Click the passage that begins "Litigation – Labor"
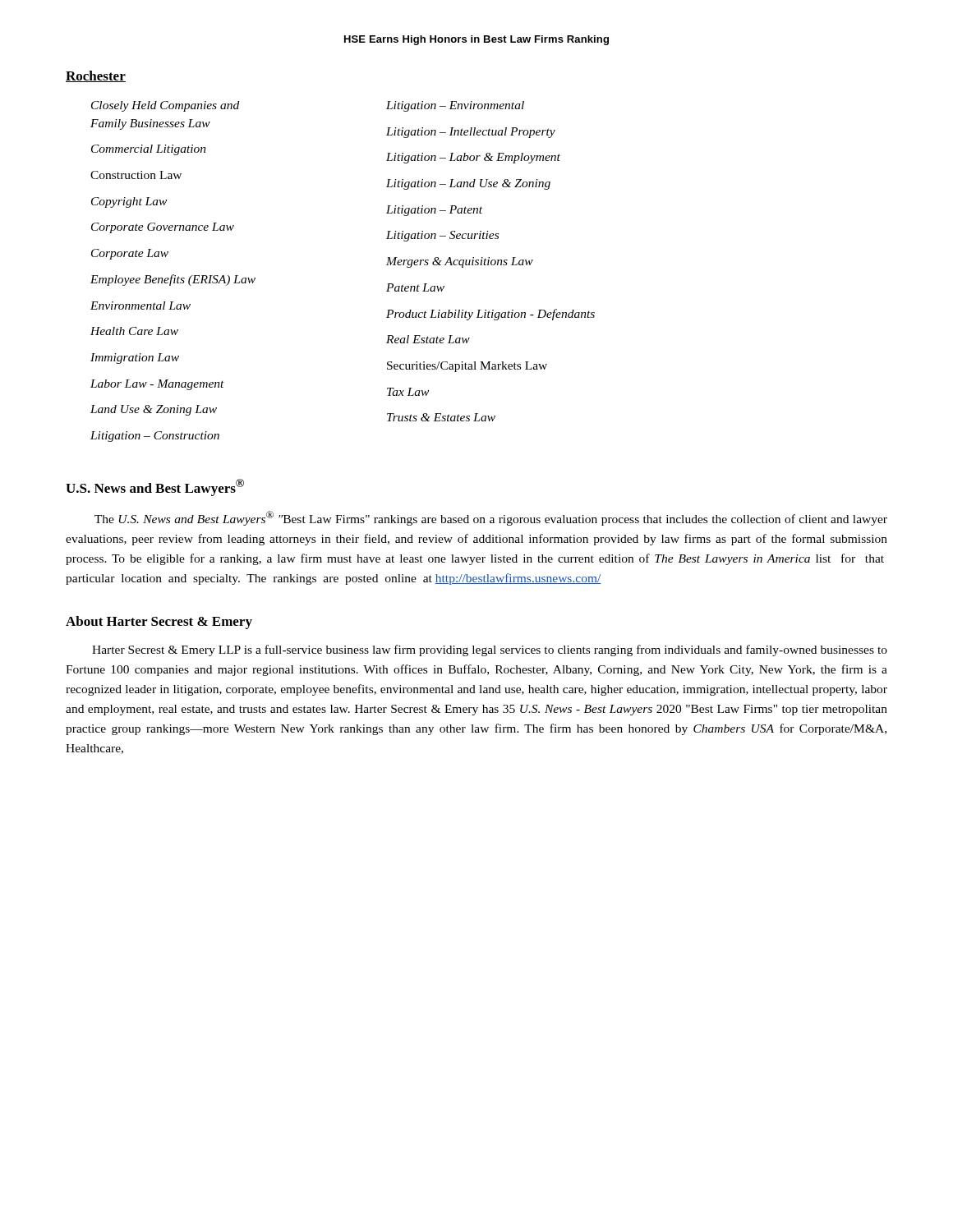This screenshot has height=1232, width=953. coord(473,157)
